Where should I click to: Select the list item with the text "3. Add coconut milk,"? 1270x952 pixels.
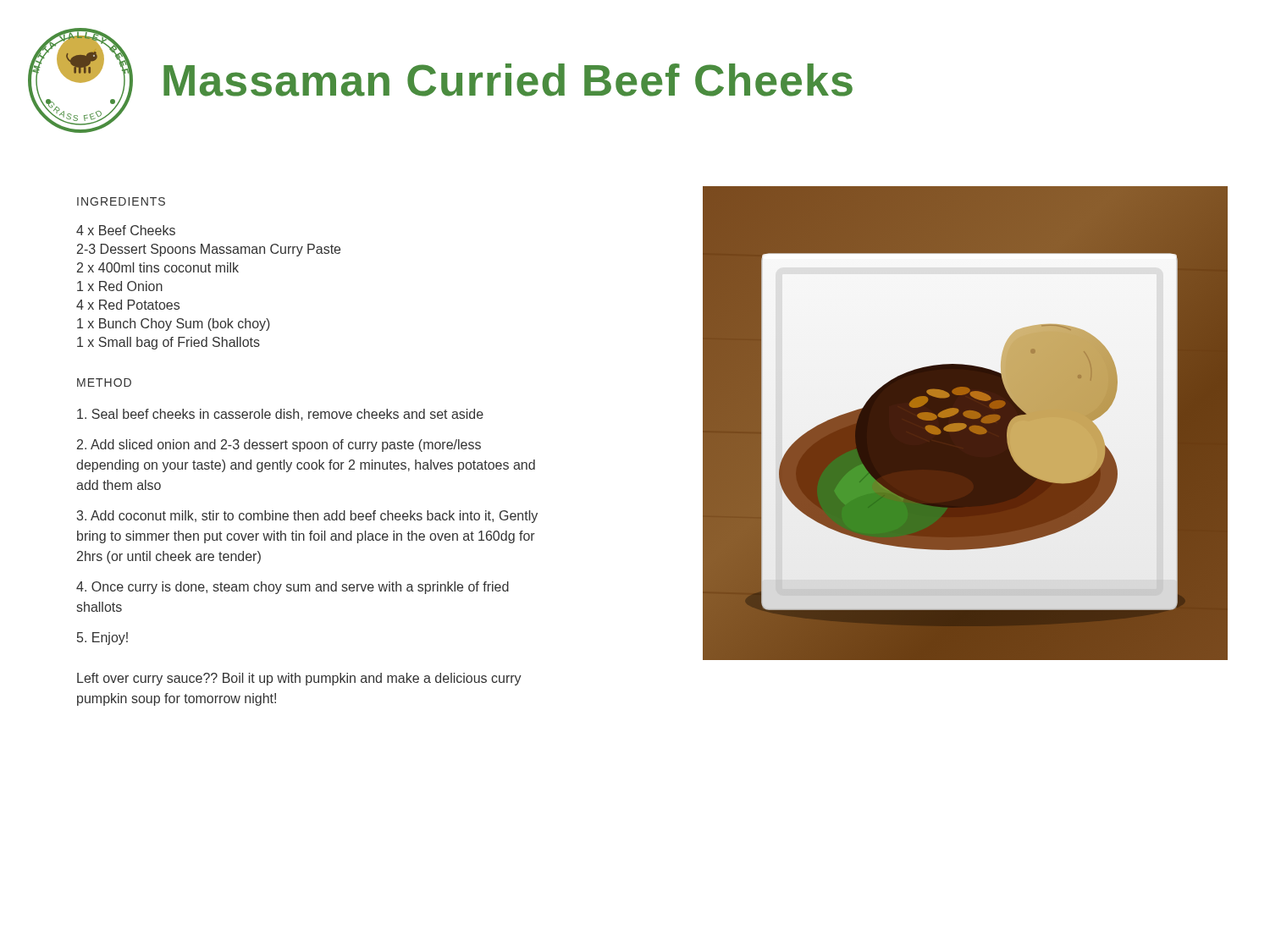click(x=307, y=536)
